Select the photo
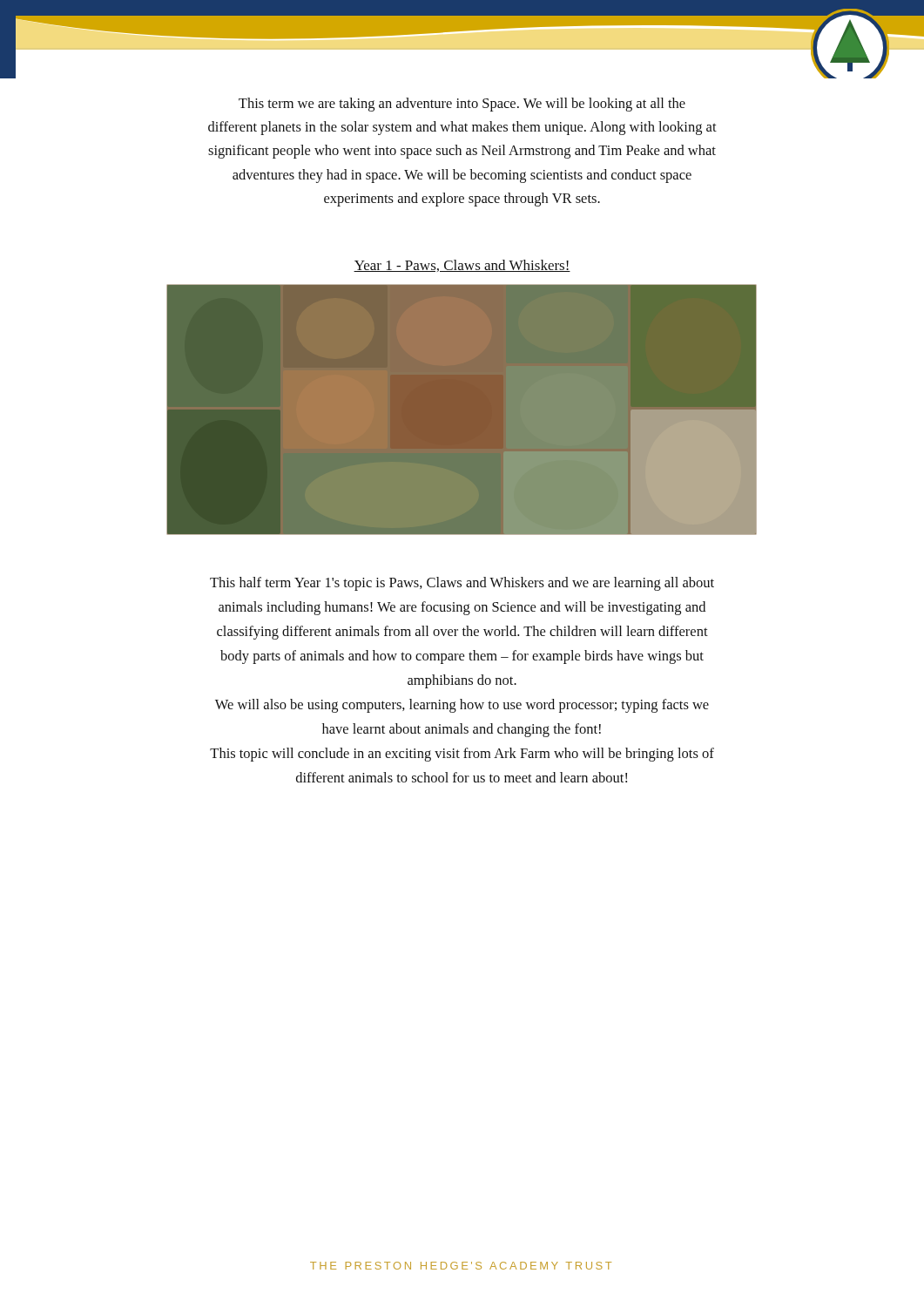 pyautogui.click(x=462, y=410)
